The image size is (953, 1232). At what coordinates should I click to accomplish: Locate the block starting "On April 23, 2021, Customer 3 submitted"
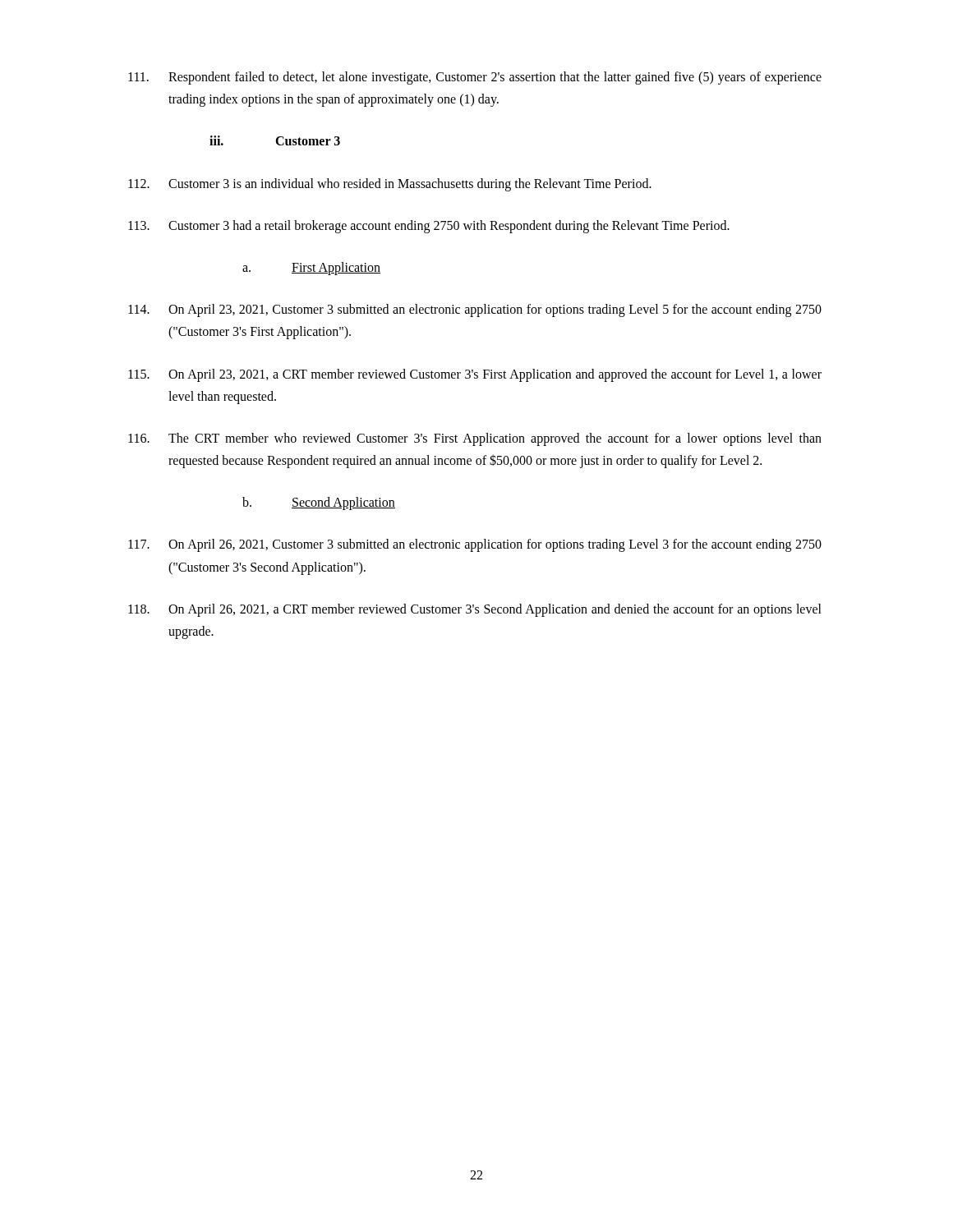click(474, 321)
